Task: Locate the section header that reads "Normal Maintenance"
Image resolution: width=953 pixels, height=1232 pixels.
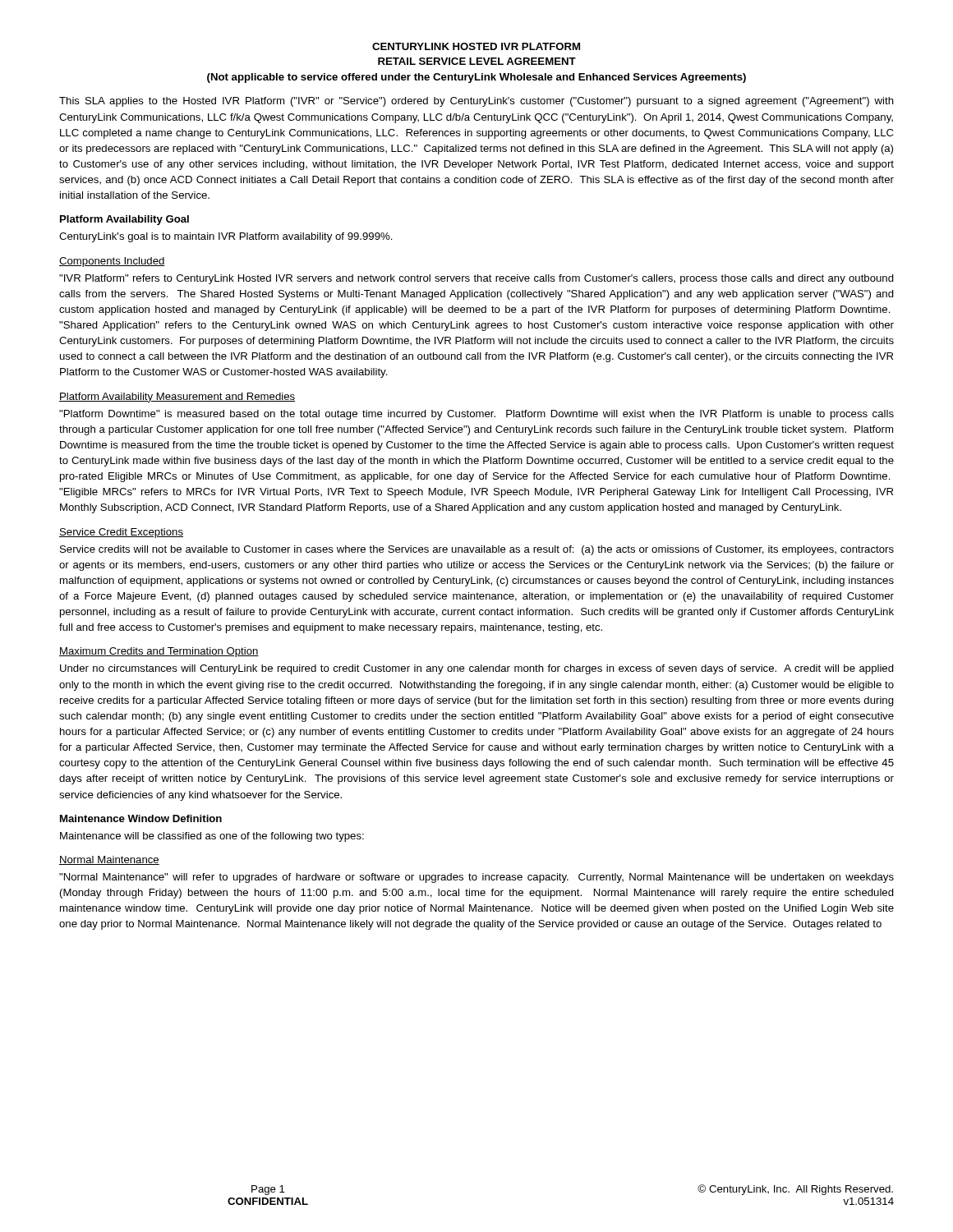Action: (109, 859)
